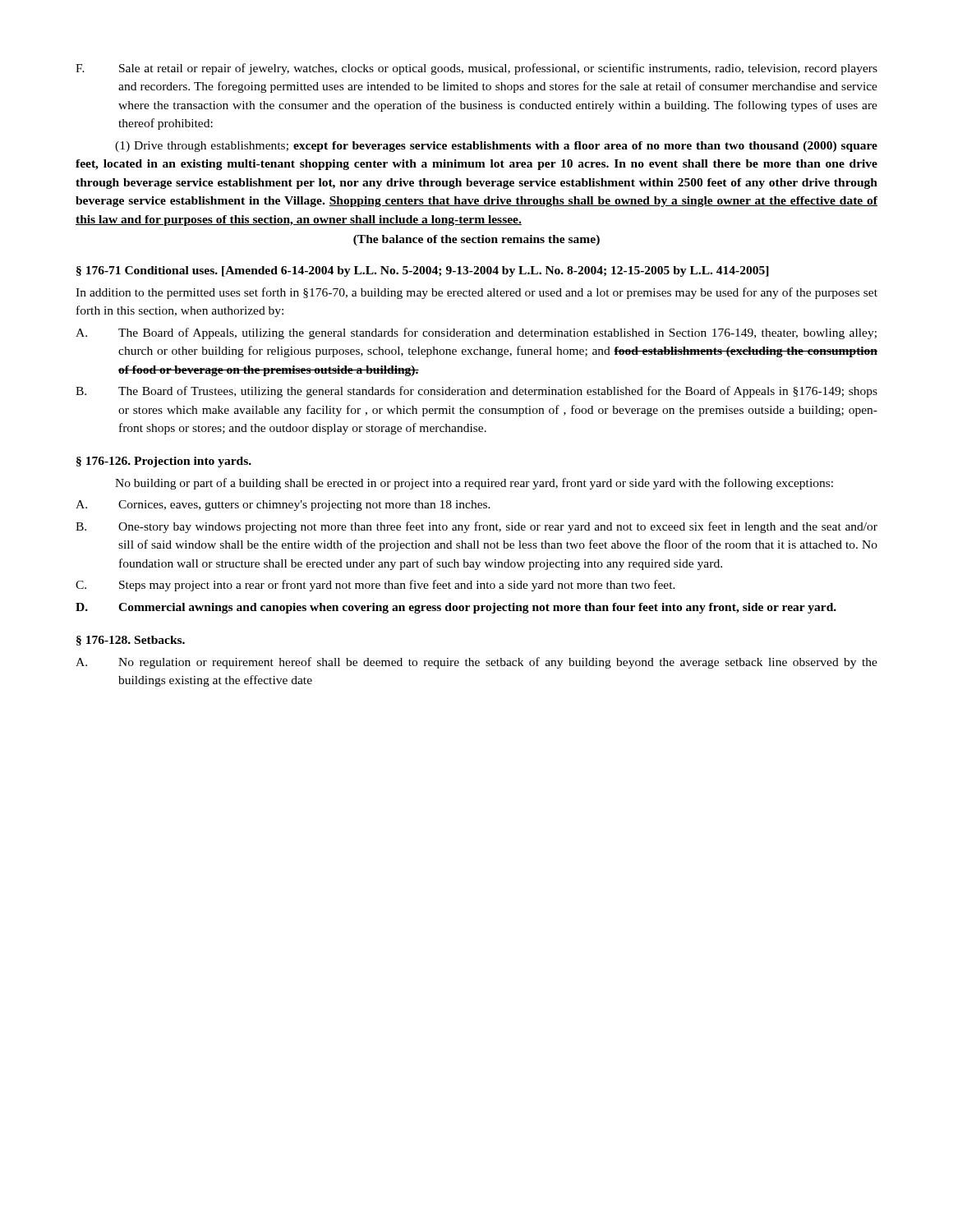Image resolution: width=953 pixels, height=1232 pixels.
Task: Click on the text block with the text "B. One-story bay"
Action: tap(476, 545)
